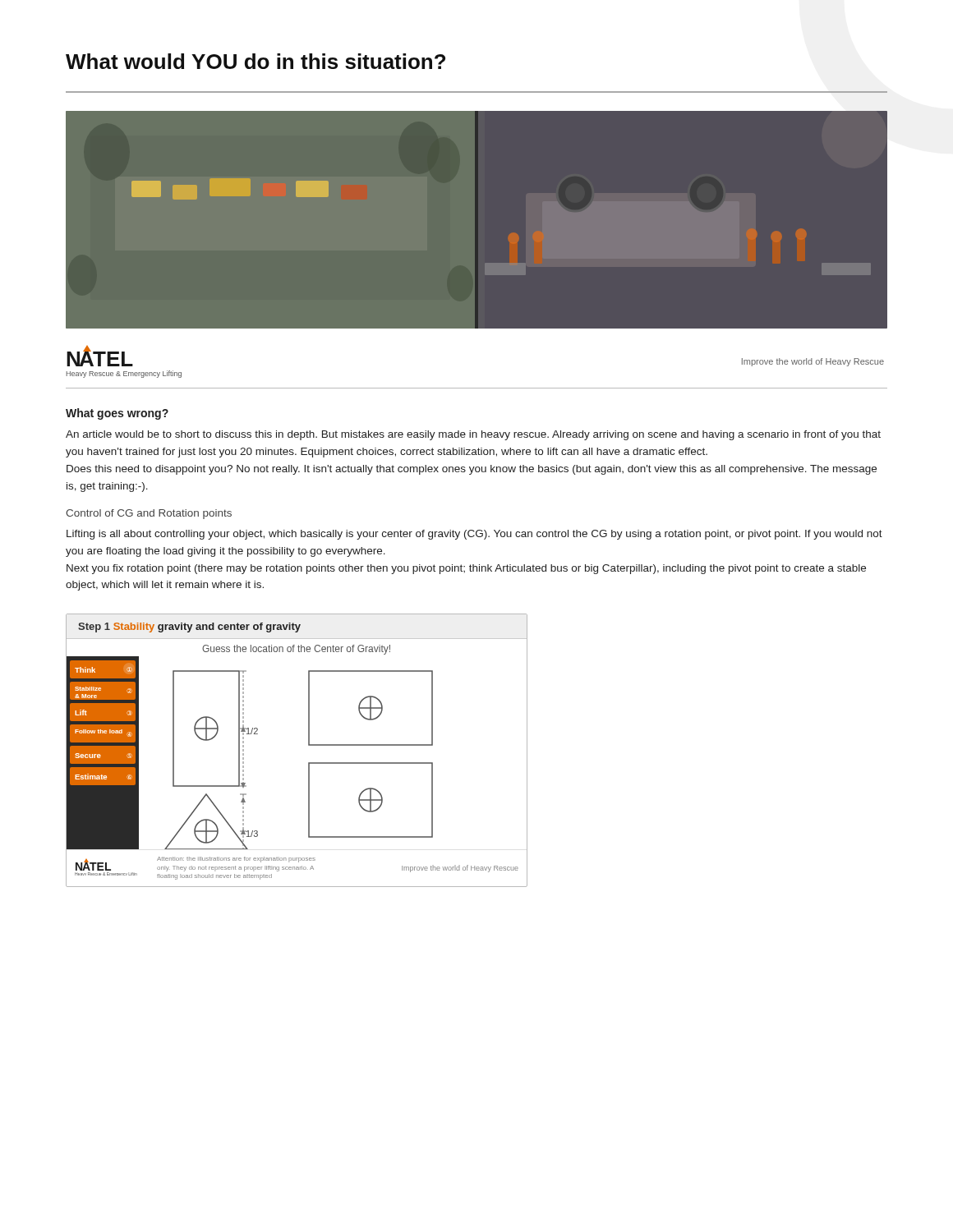
Task: Click the title
Action: 476,62
